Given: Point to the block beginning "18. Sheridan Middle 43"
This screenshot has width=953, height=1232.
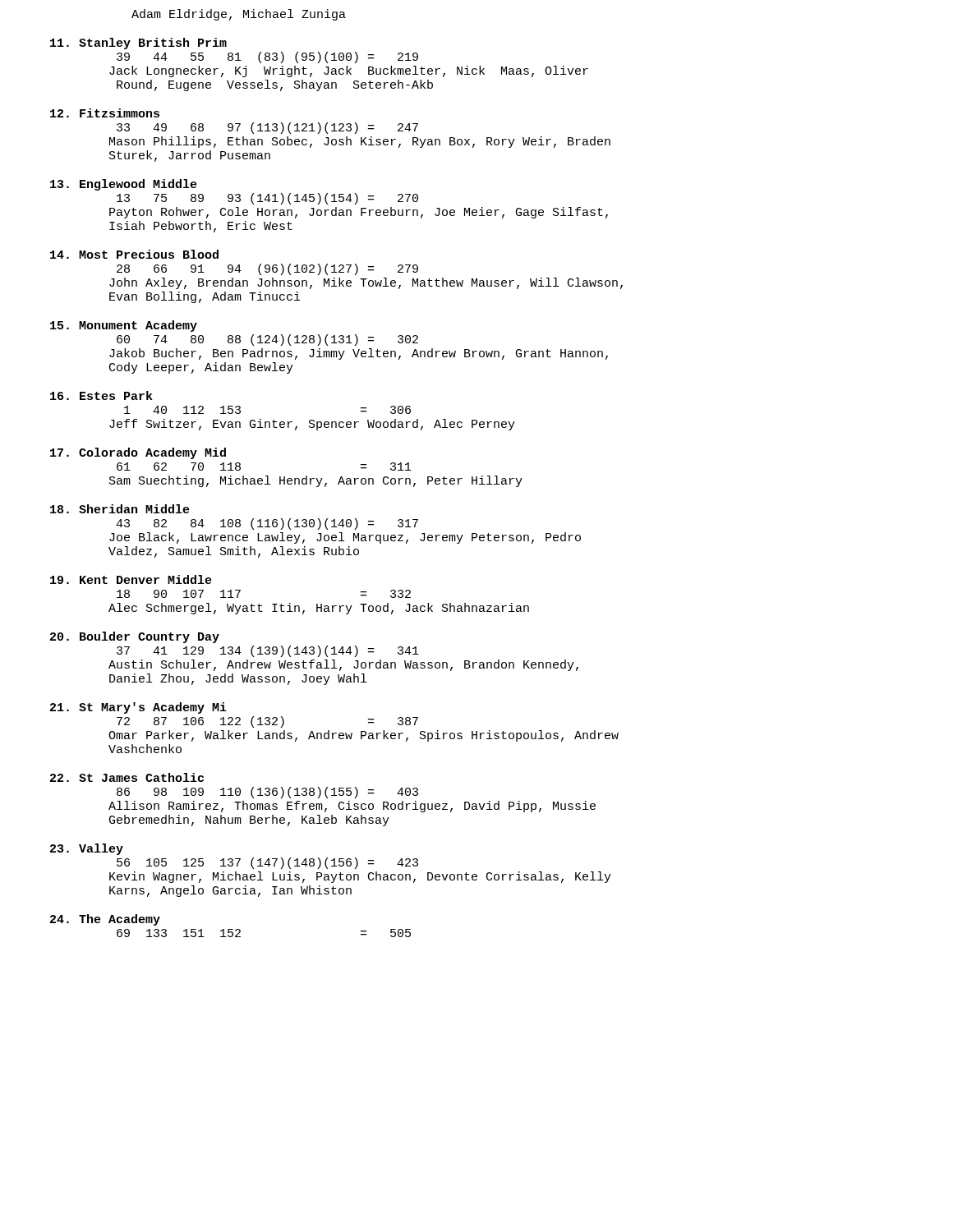Looking at the screenshot, I should click(476, 531).
